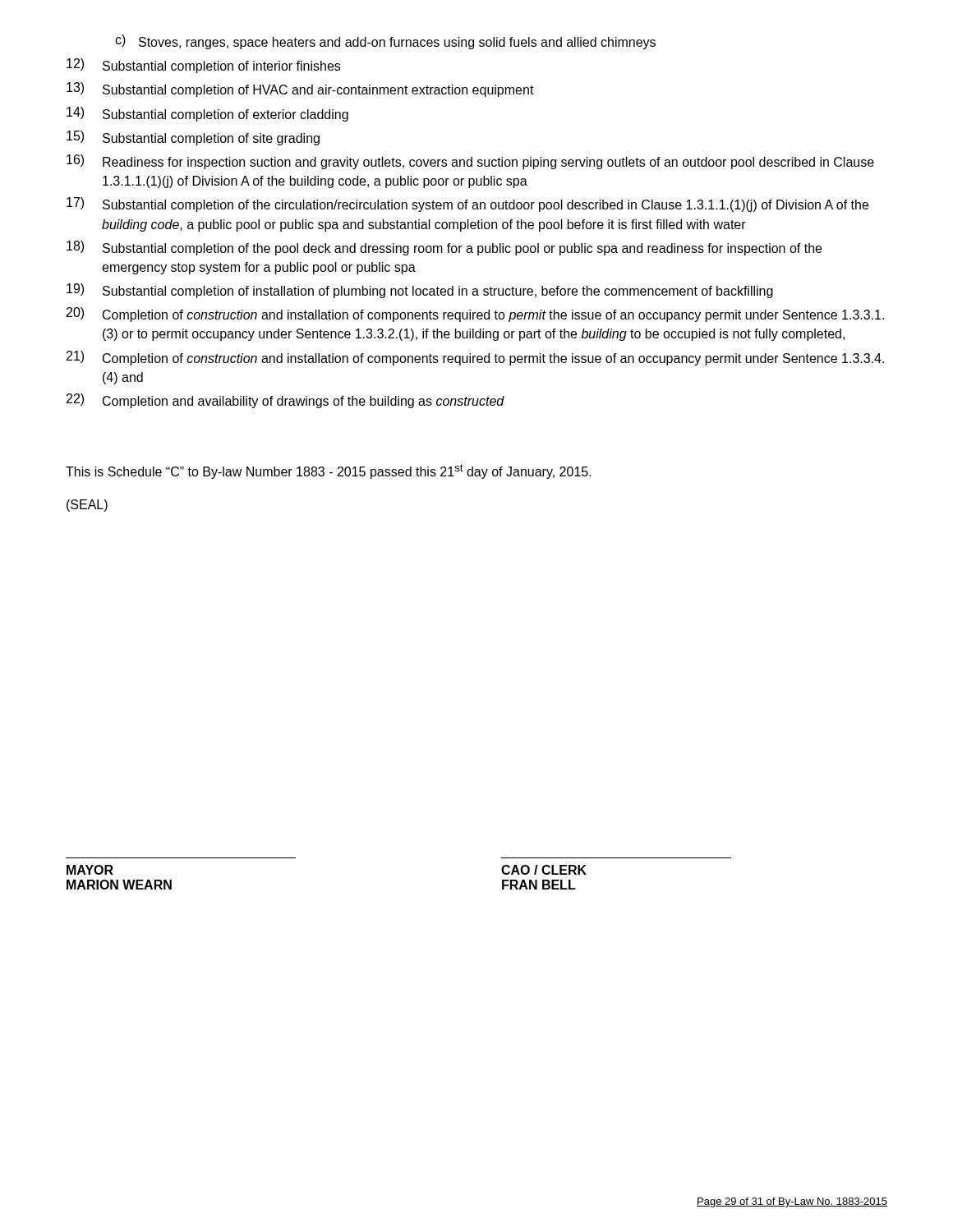The width and height of the screenshot is (953, 1232).
Task: Click on the element starting "20) Completion of construction and"
Action: click(x=476, y=325)
